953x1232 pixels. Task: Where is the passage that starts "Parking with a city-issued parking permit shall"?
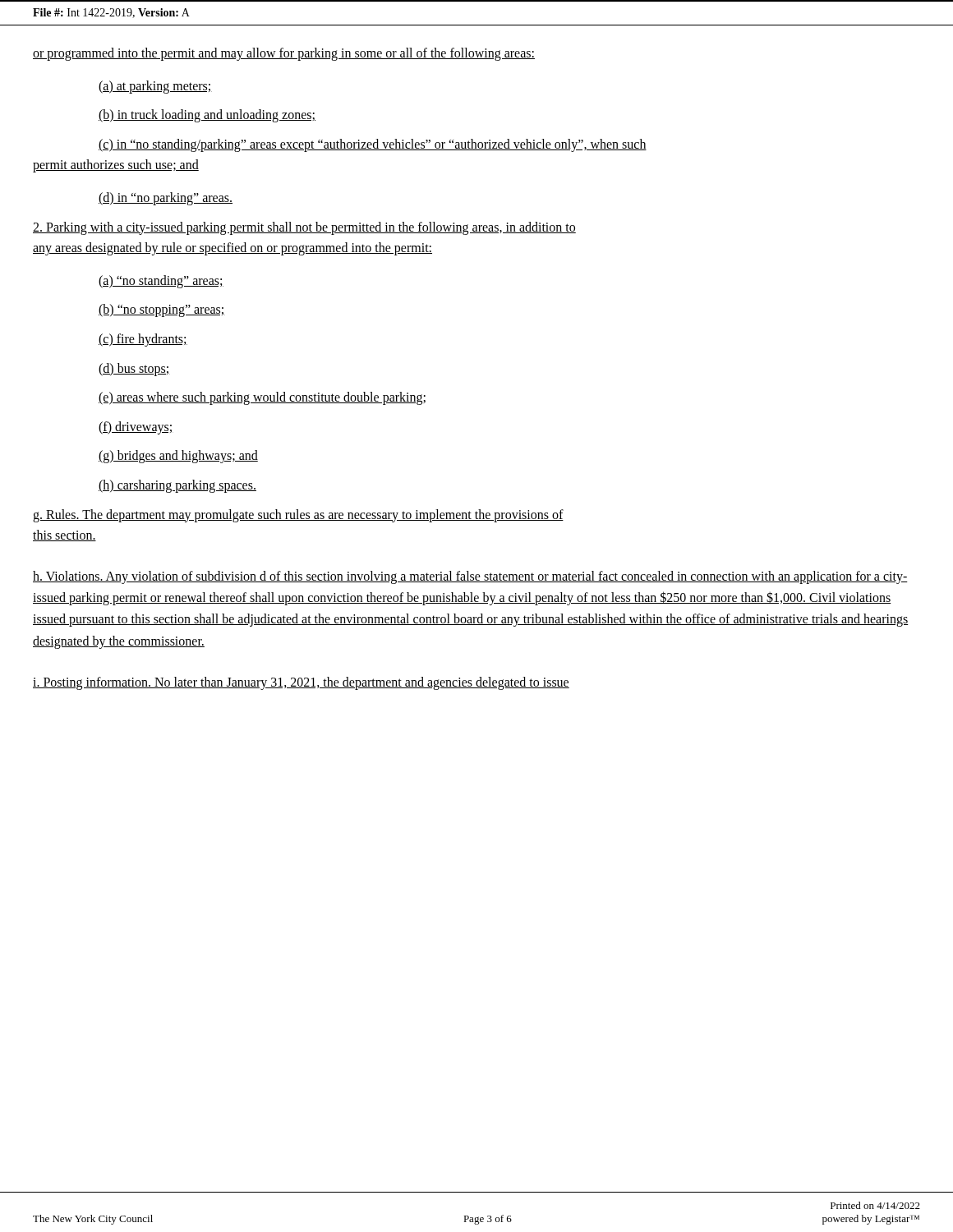coord(304,227)
